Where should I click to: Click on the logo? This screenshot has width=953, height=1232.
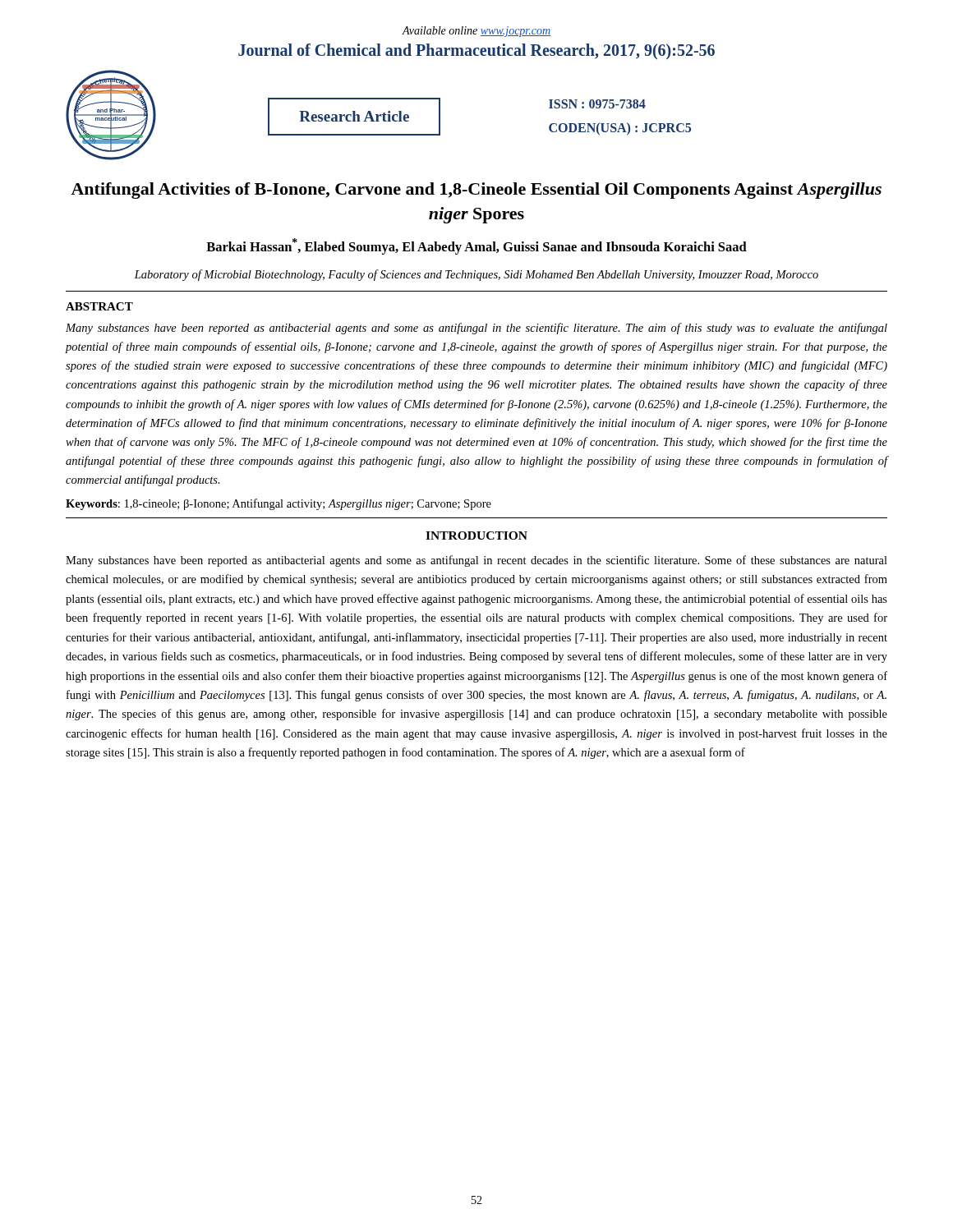click(113, 117)
